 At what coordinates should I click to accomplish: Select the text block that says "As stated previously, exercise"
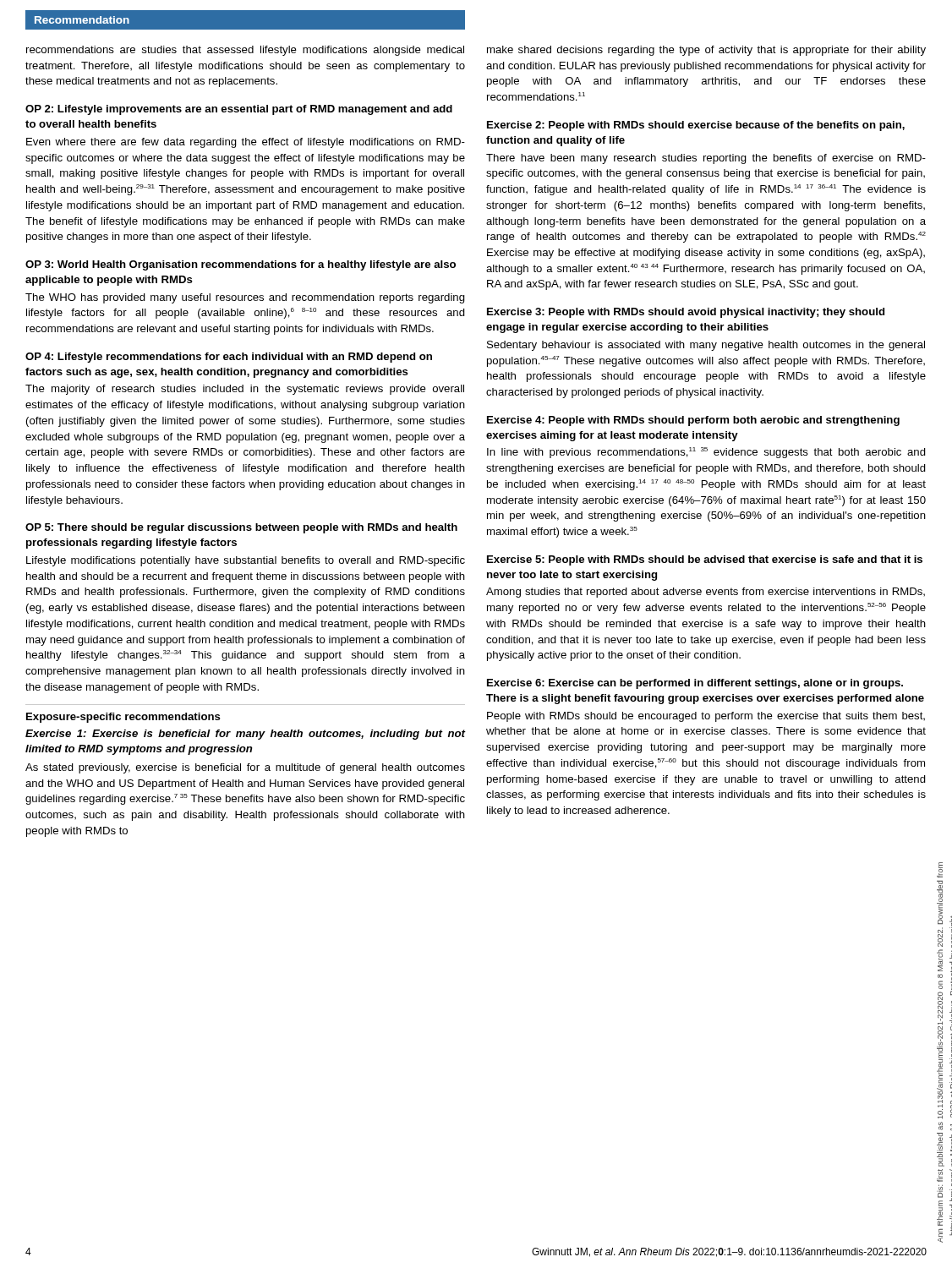tap(245, 799)
